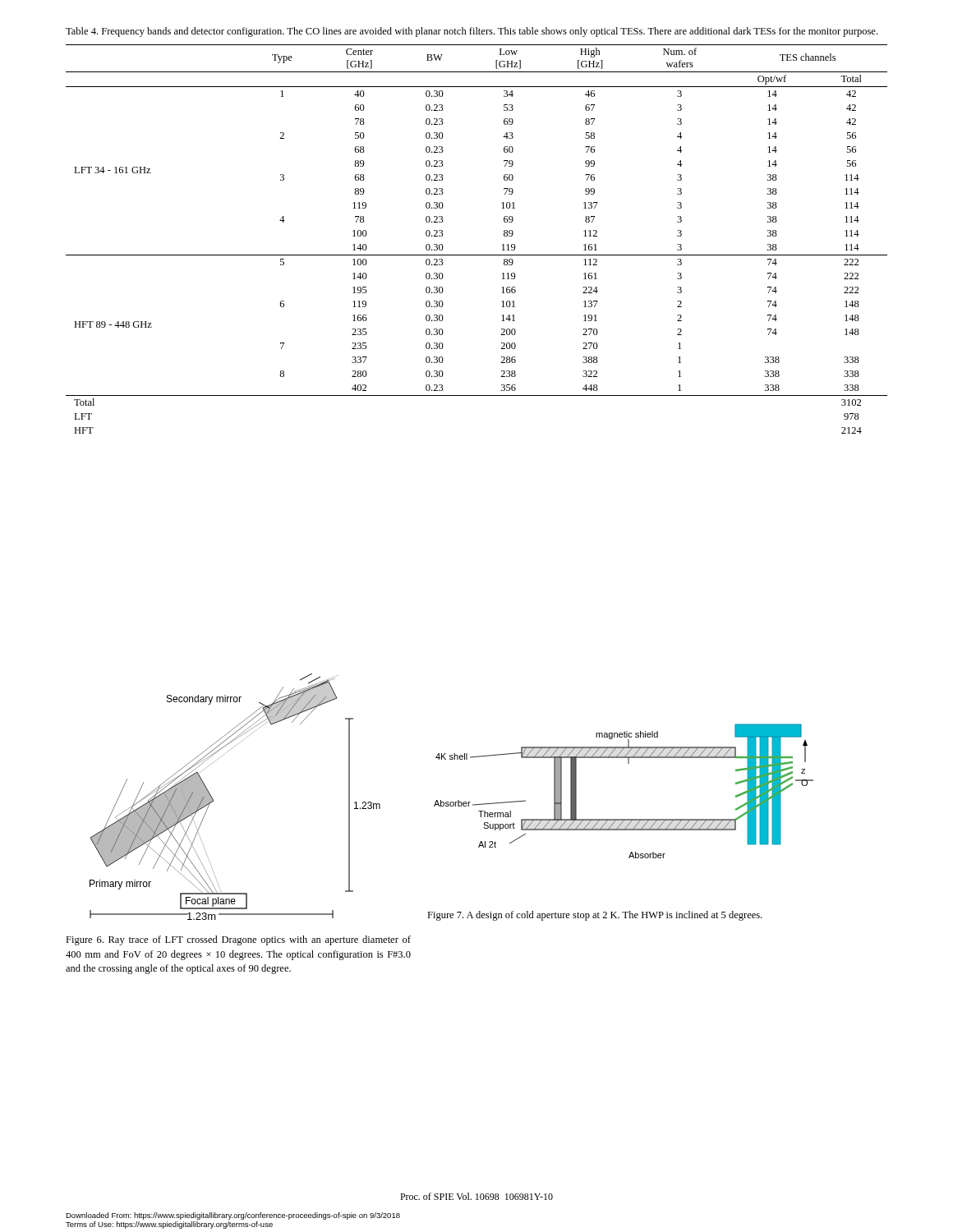953x1232 pixels.
Task: Click on the caption with the text "Table 4. Frequency bands"
Action: tap(472, 31)
